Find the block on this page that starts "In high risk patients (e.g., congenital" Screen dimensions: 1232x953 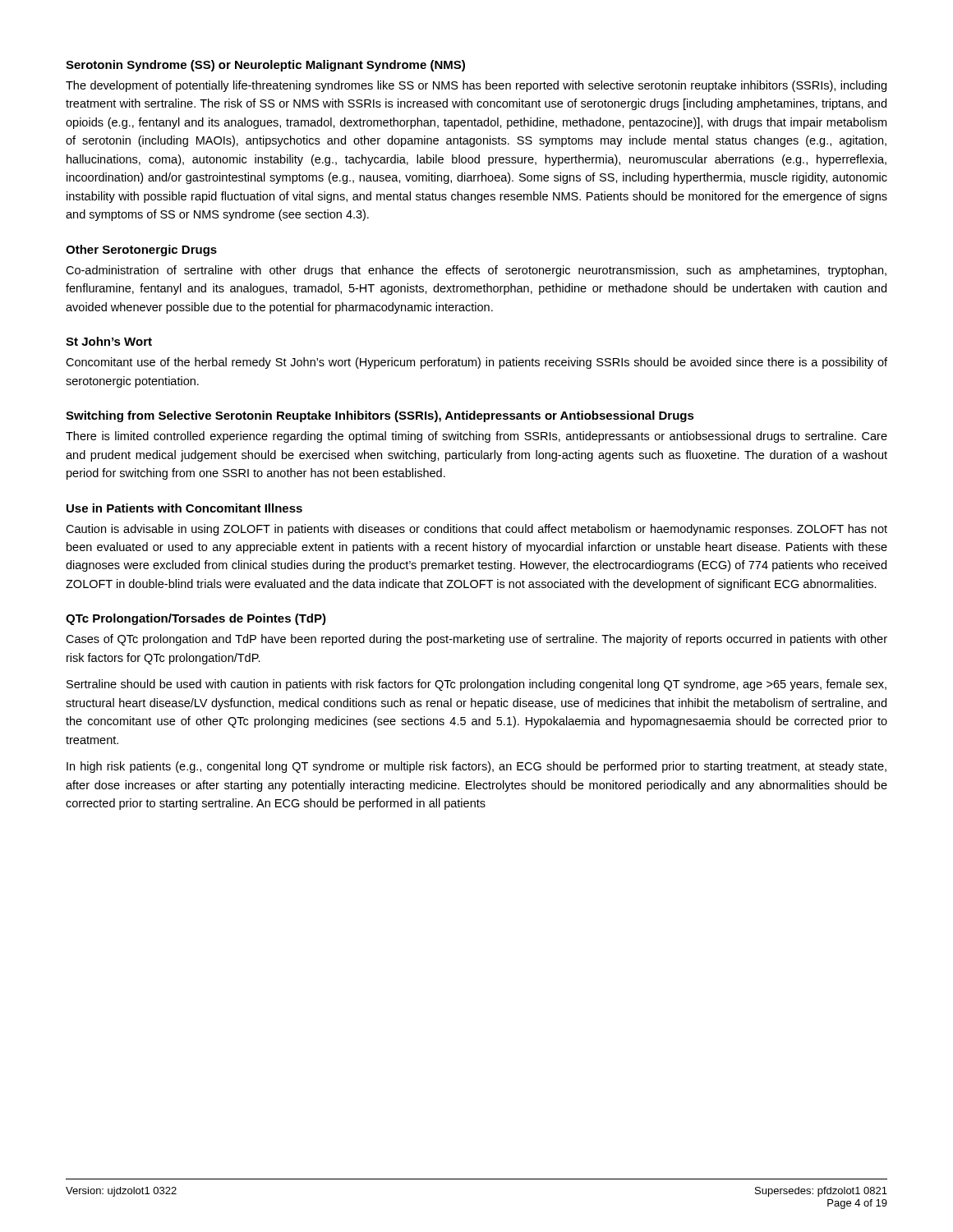coord(476,785)
